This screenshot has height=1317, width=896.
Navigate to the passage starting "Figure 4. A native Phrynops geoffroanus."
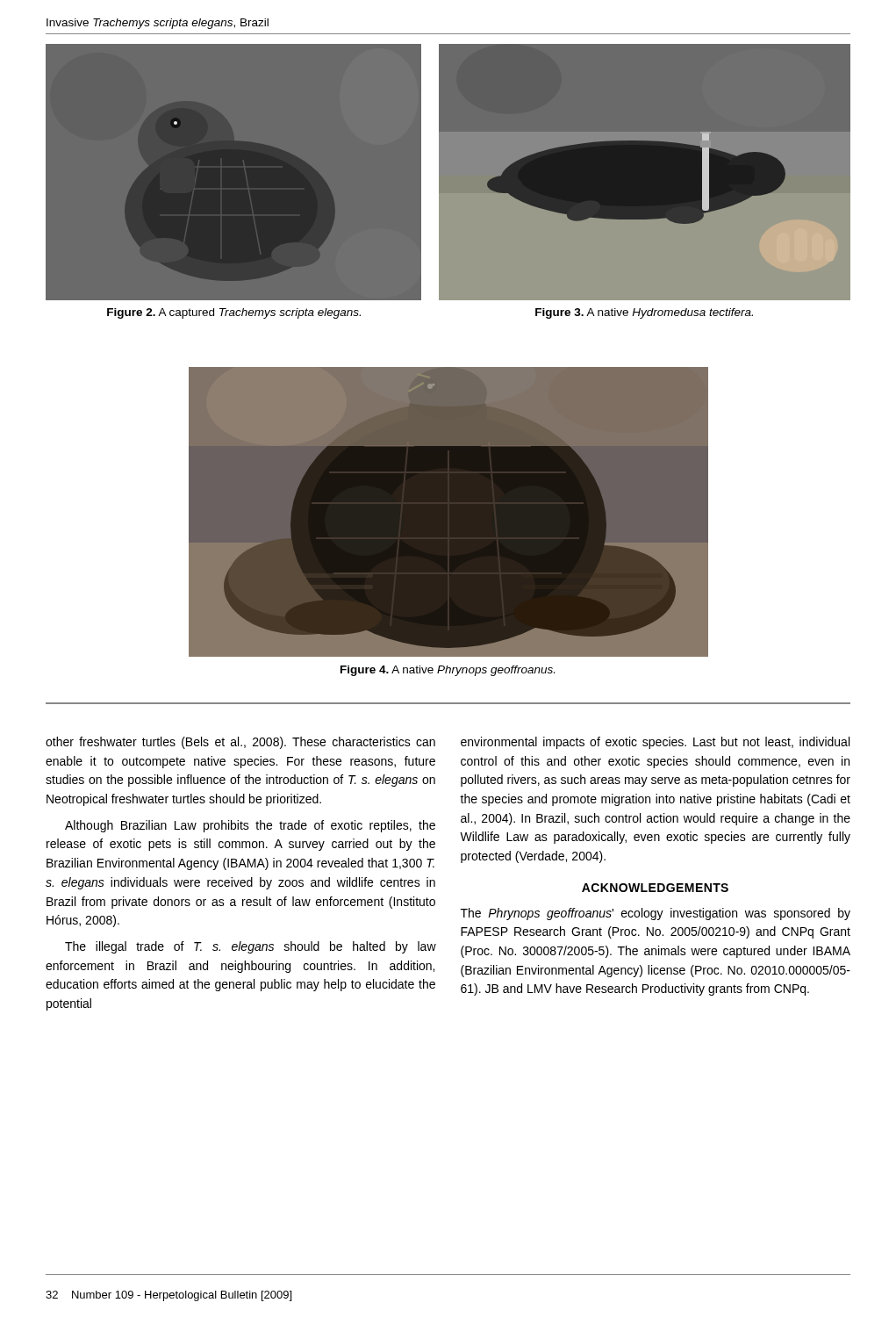pyautogui.click(x=448, y=669)
